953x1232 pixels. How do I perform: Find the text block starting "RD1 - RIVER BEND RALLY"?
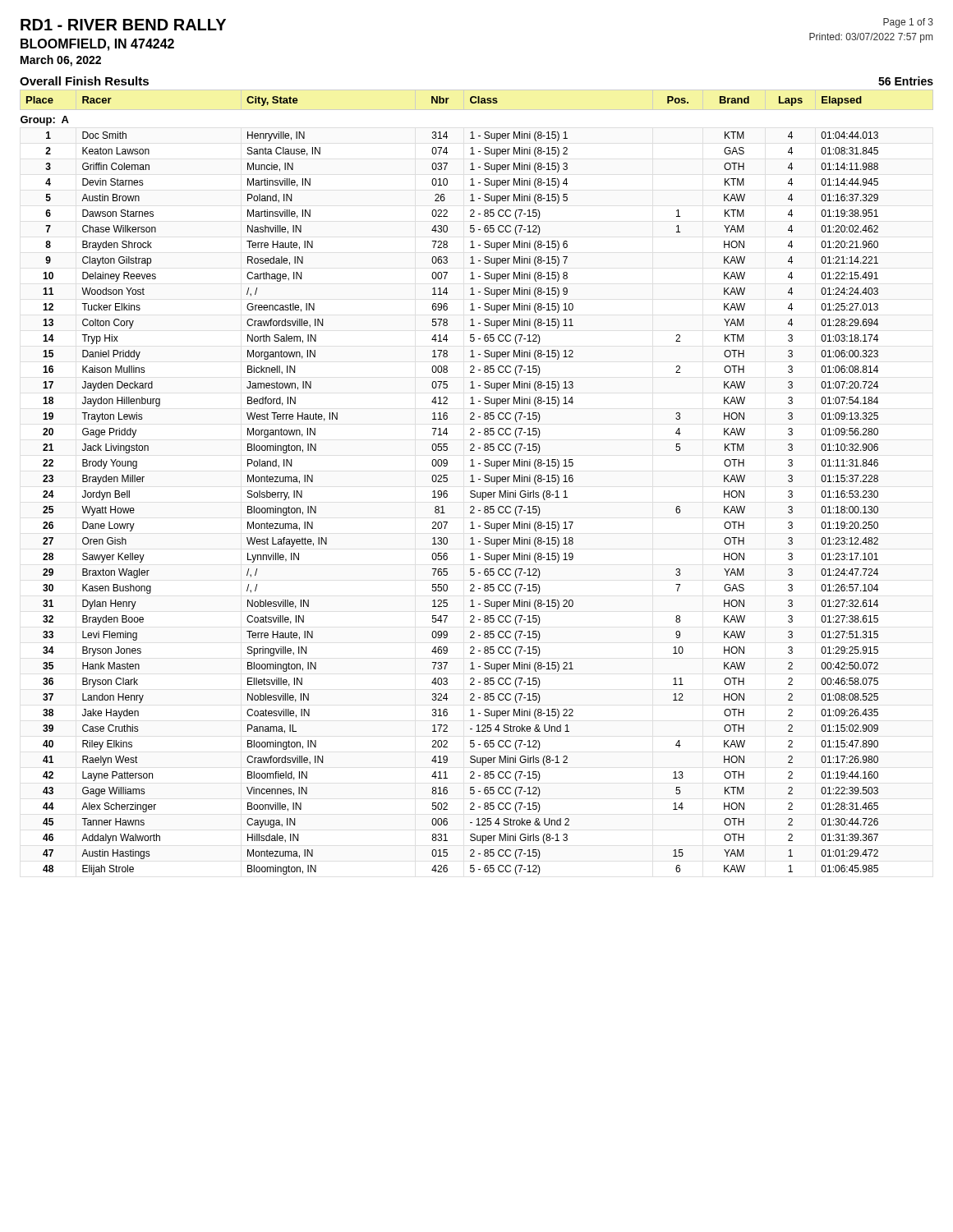pos(123,25)
